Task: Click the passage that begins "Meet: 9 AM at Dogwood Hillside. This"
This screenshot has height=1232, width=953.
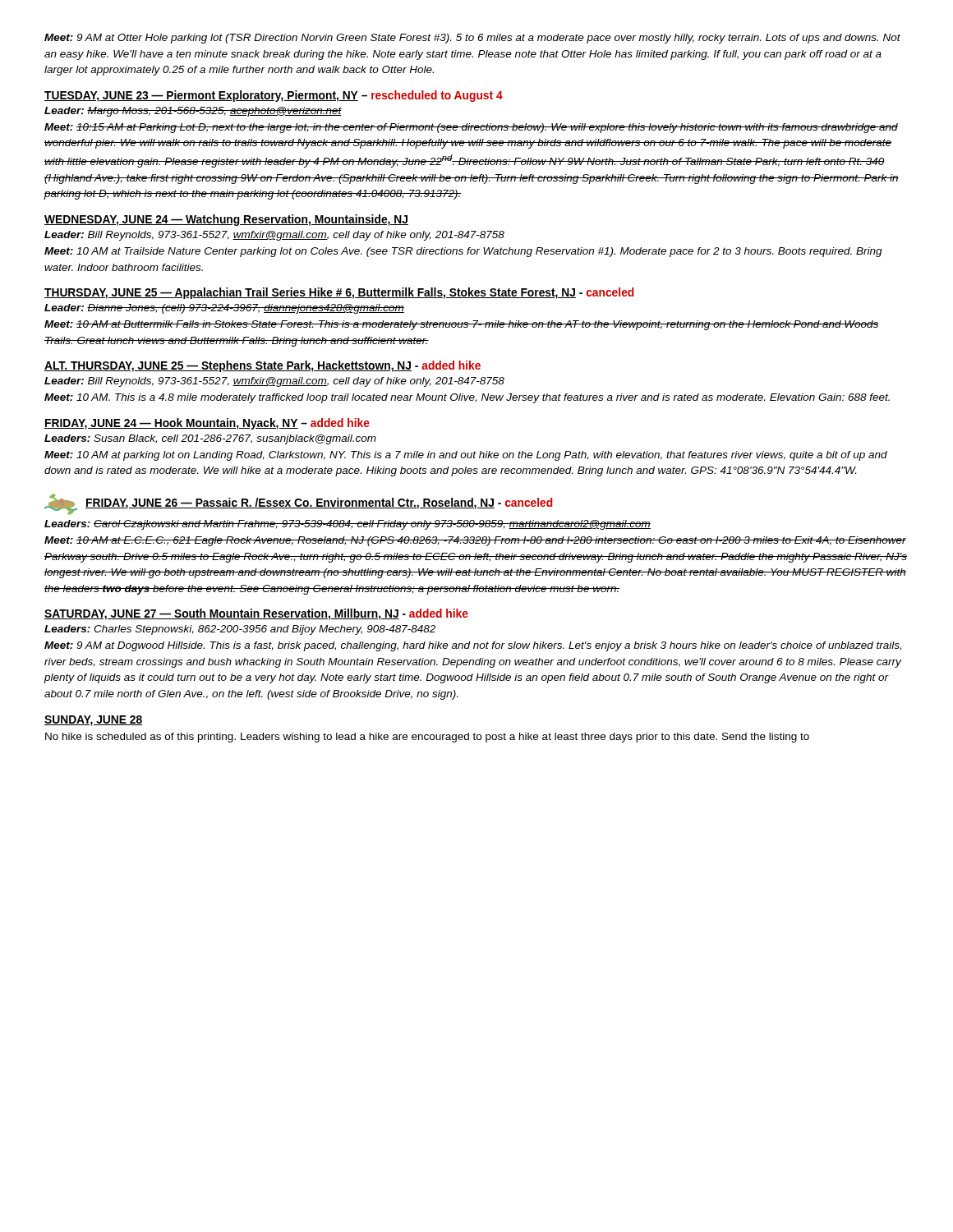Action: (474, 670)
